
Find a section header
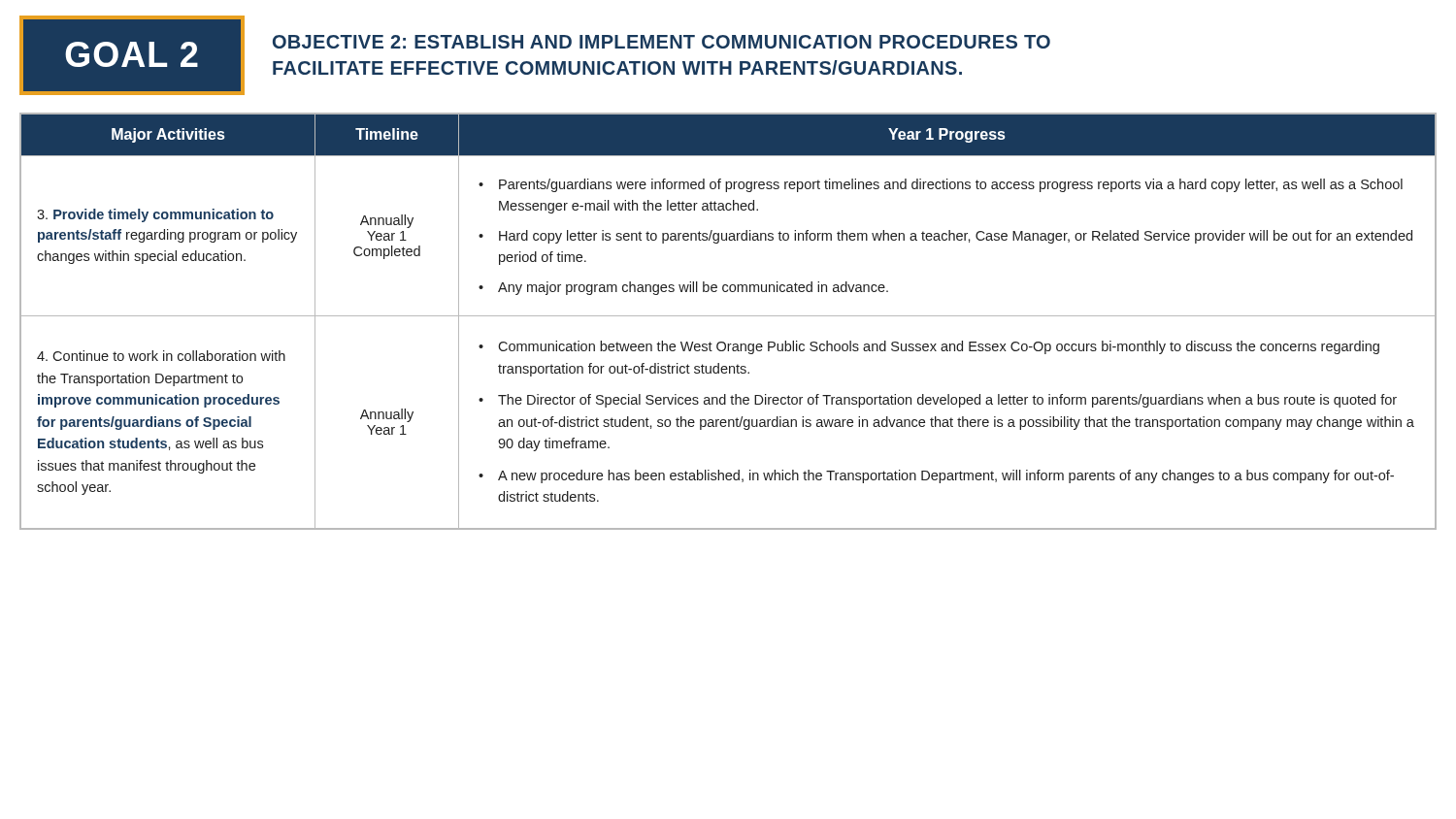tap(662, 55)
